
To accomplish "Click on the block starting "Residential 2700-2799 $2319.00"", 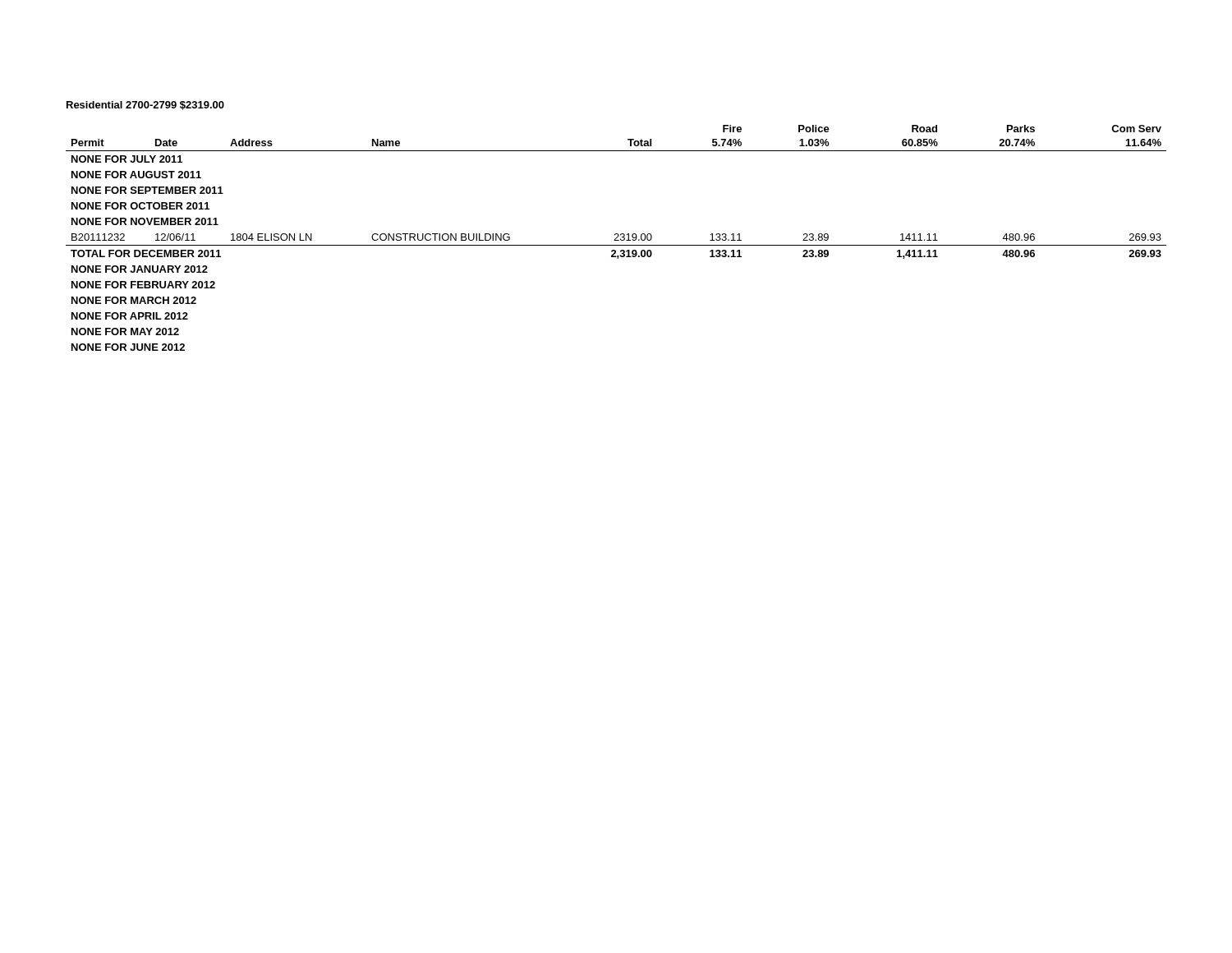I will coord(145,105).
